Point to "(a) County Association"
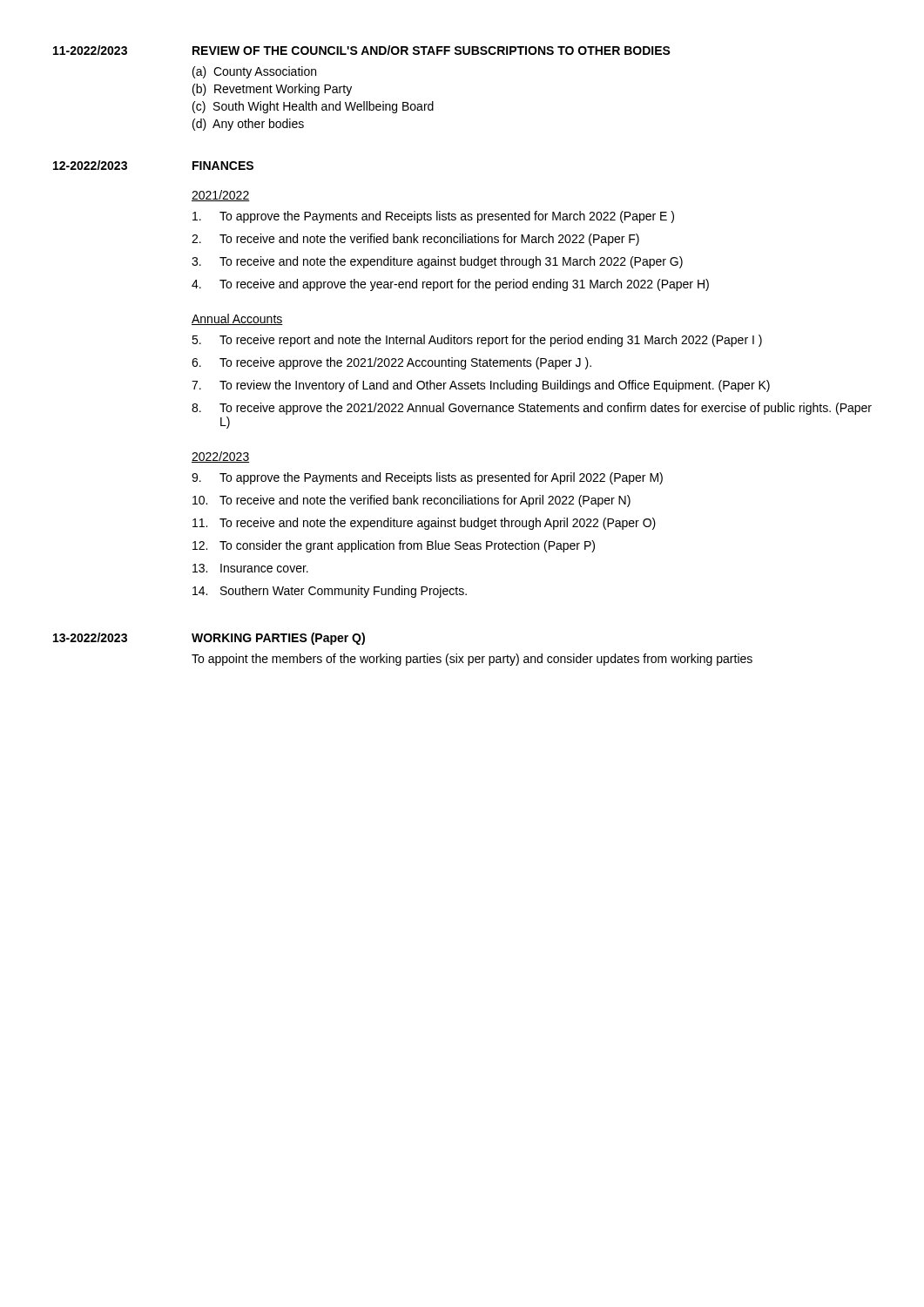 254,71
